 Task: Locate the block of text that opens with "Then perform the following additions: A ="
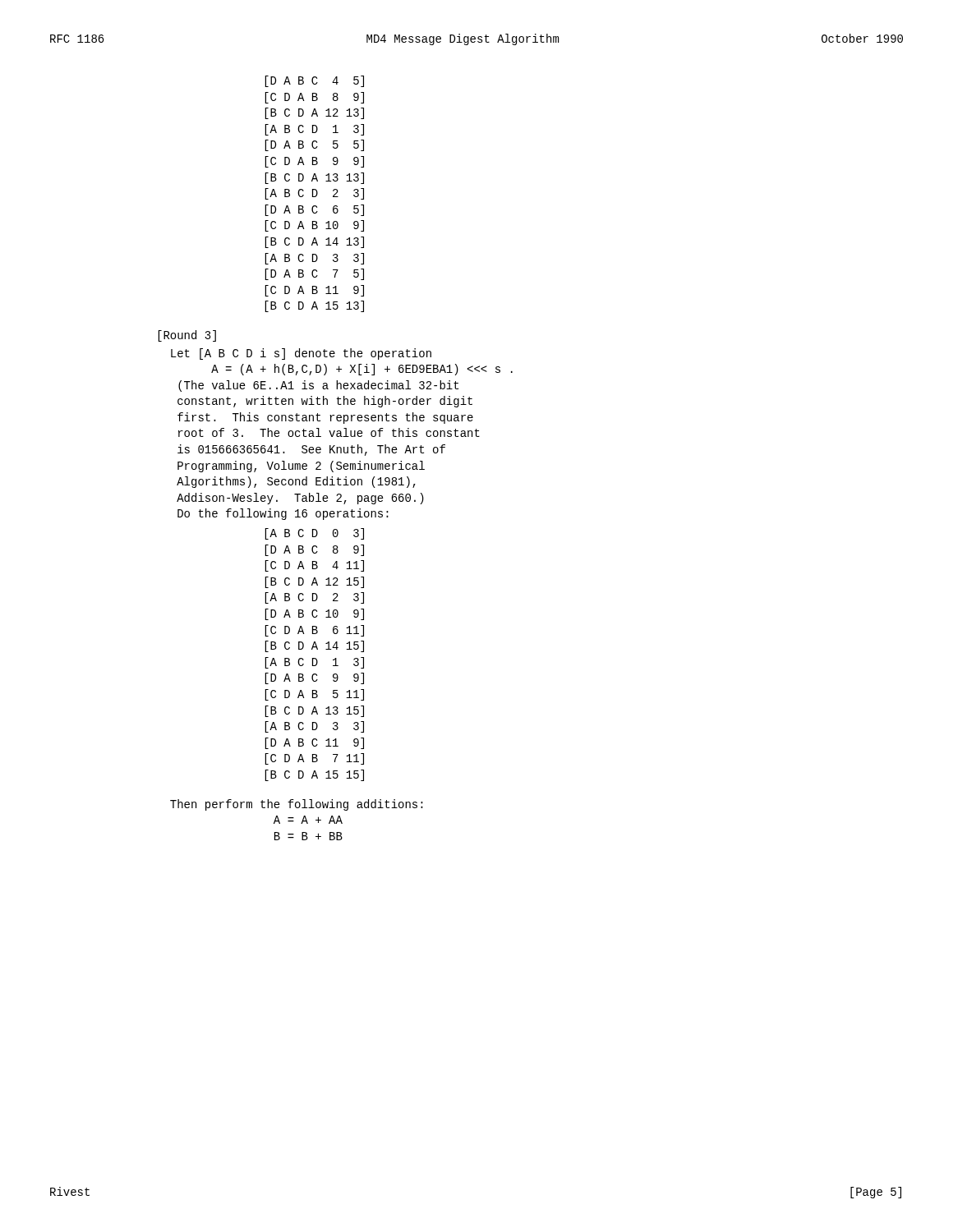[x=297, y=805]
